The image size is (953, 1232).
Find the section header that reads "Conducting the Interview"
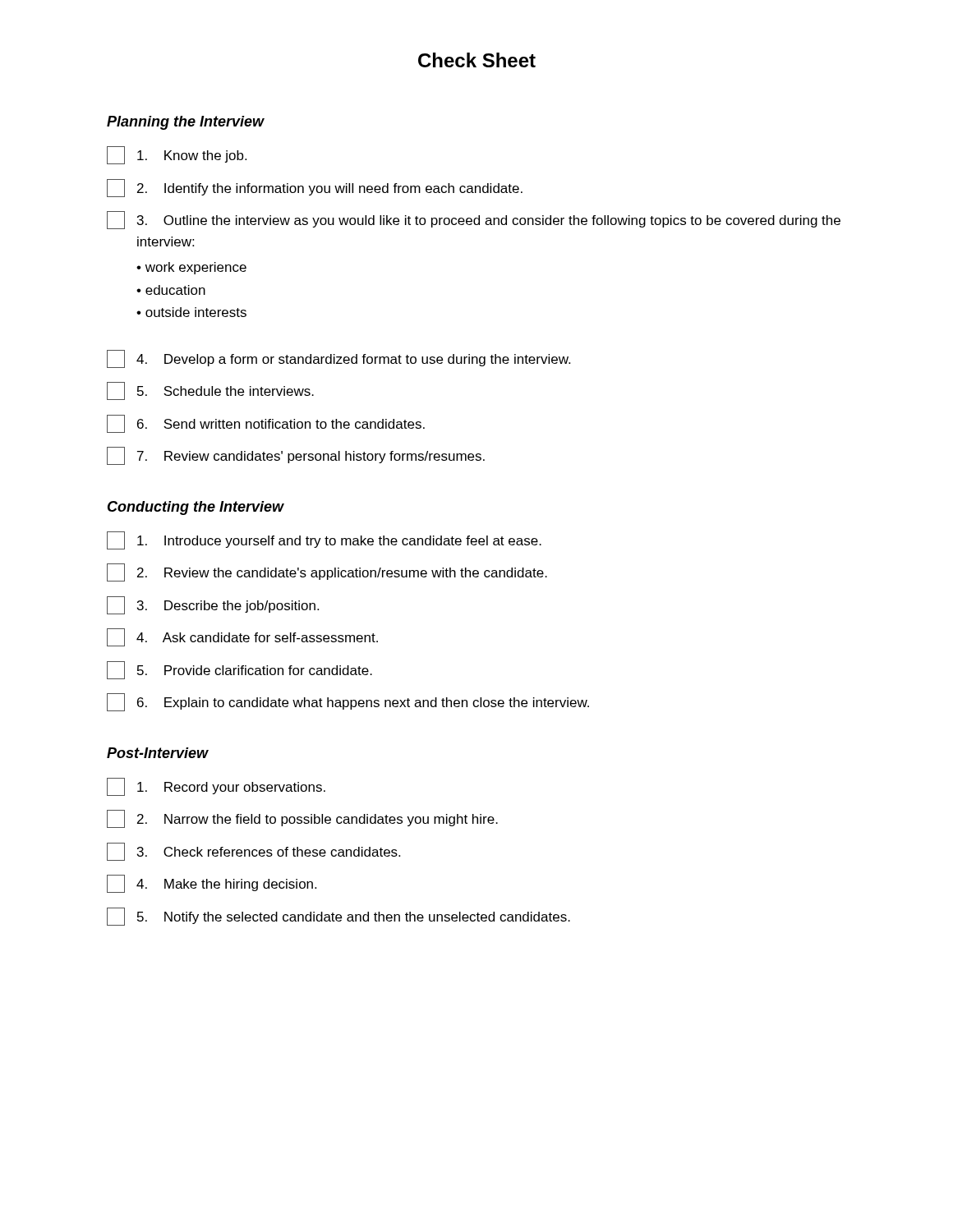click(x=195, y=506)
